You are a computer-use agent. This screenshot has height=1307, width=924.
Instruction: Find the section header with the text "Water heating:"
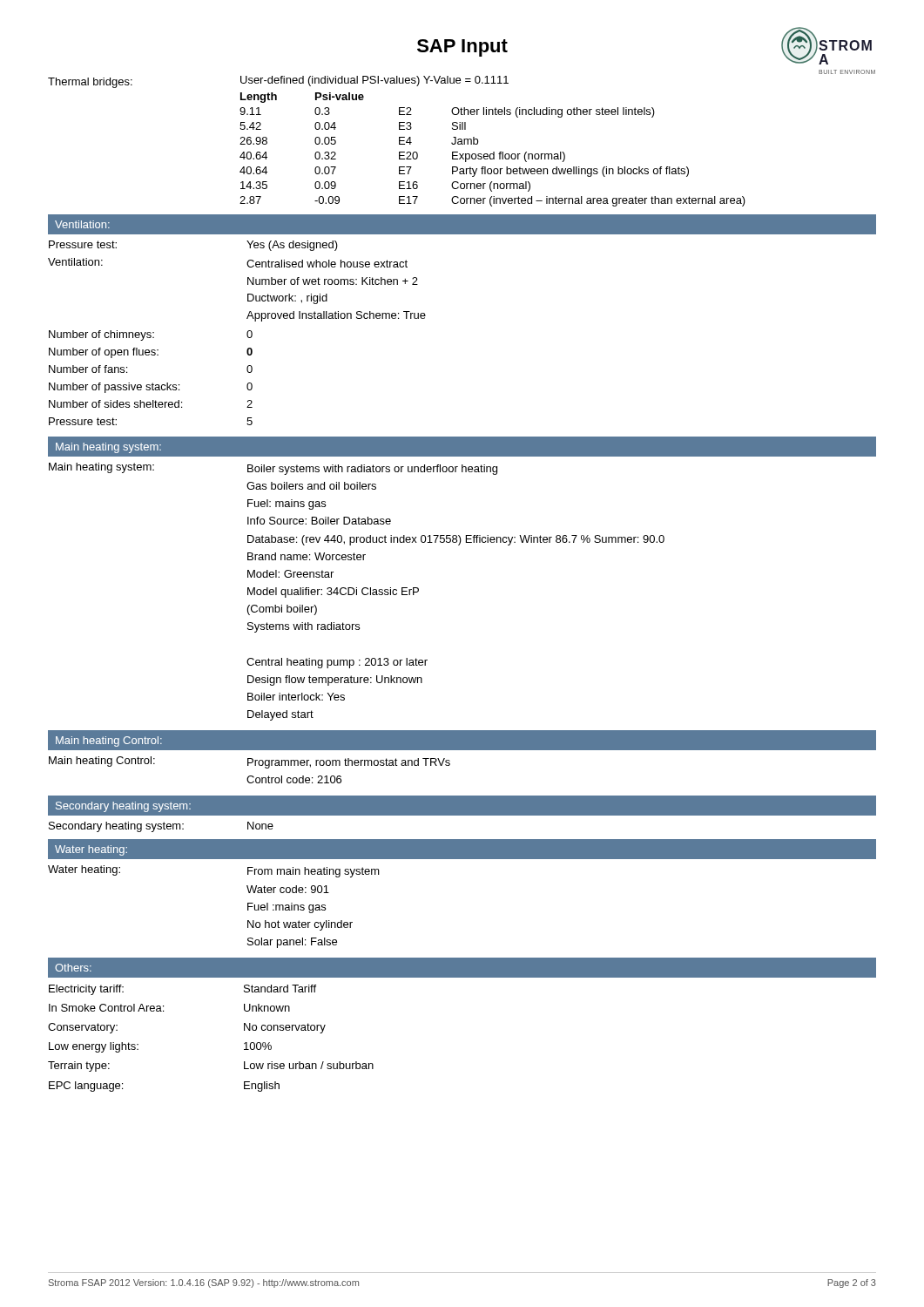pyautogui.click(x=91, y=849)
